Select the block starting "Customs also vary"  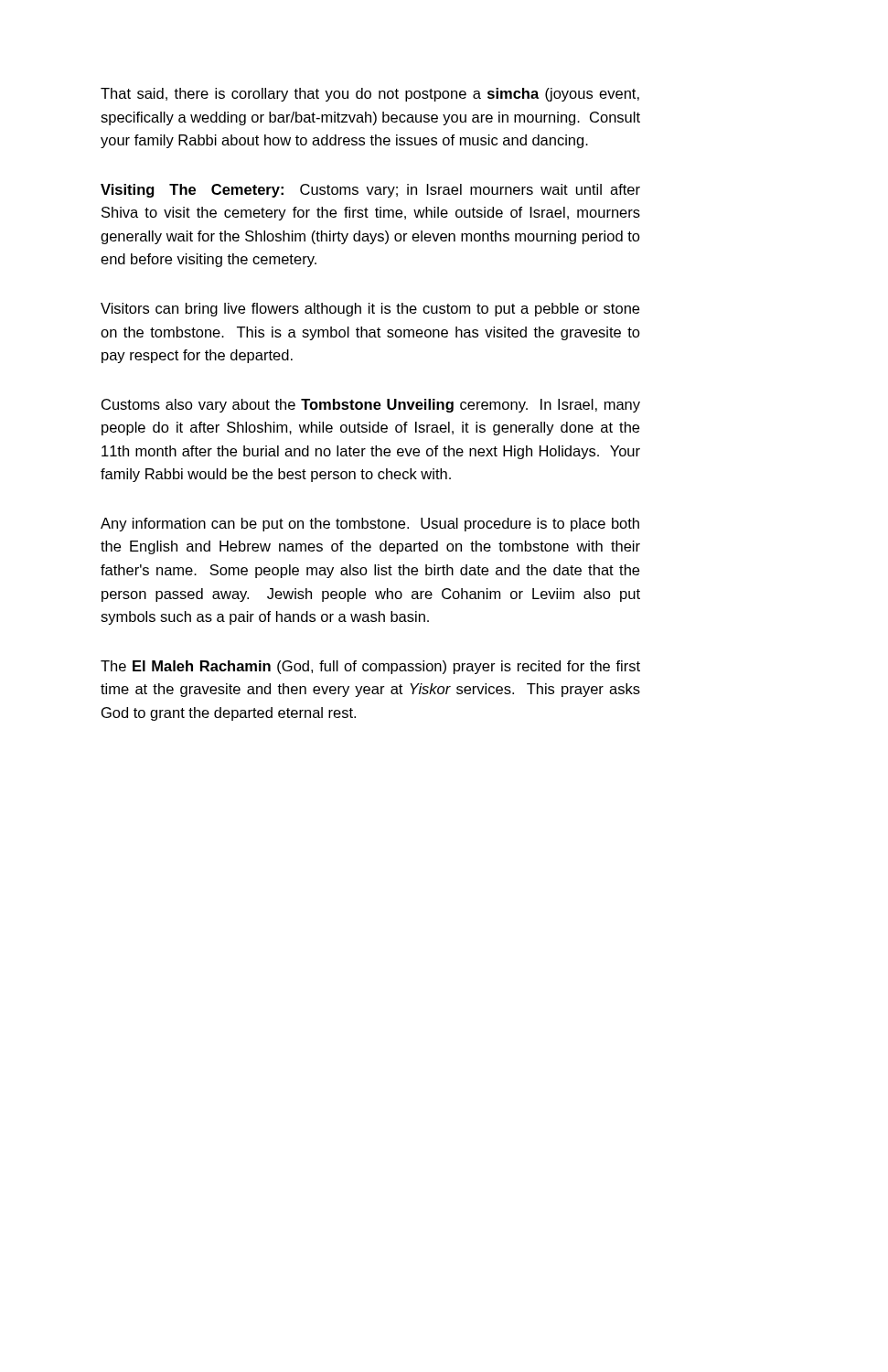pyautogui.click(x=370, y=439)
